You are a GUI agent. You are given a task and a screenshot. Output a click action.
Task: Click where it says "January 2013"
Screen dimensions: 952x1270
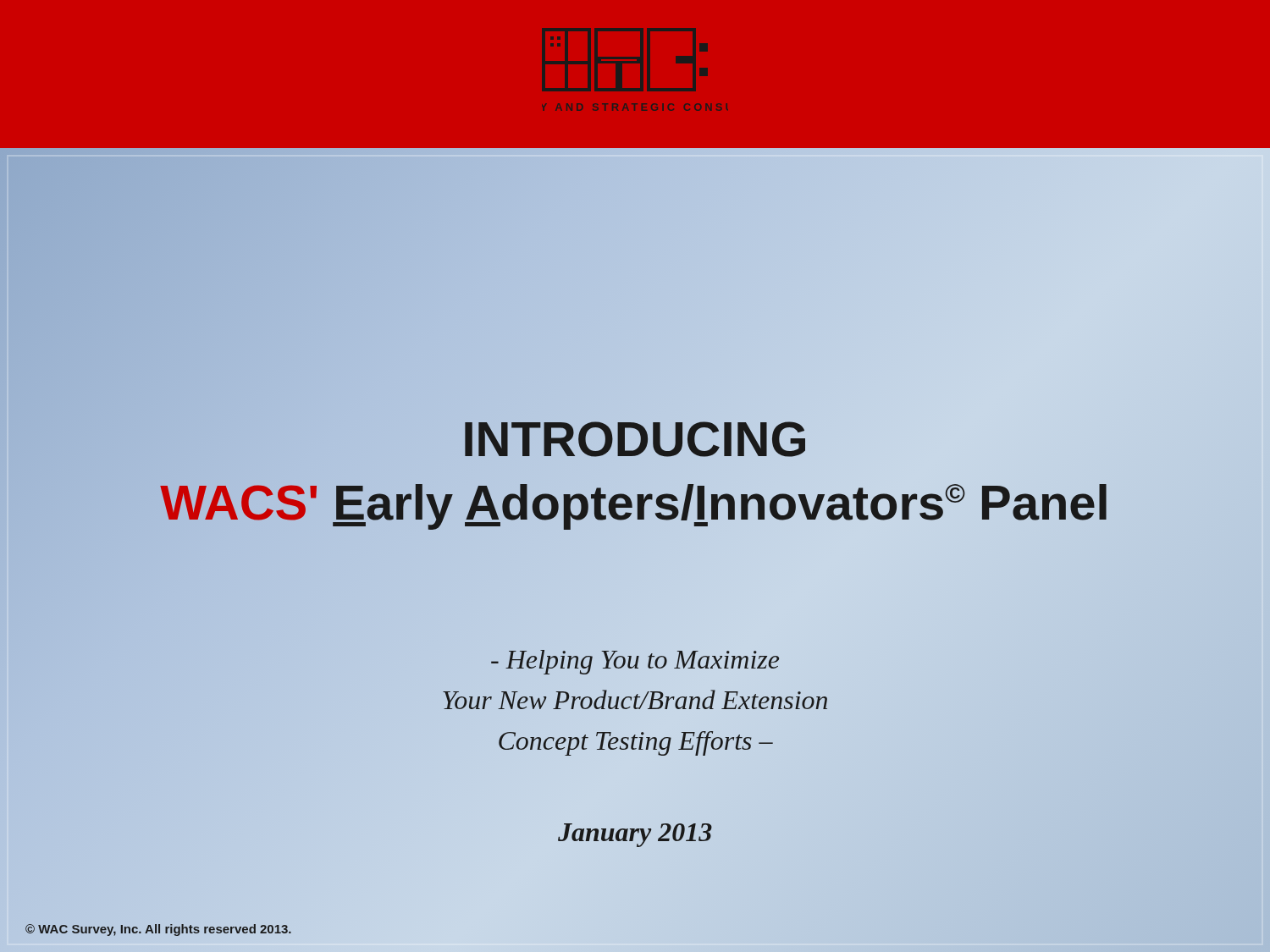[x=635, y=832]
